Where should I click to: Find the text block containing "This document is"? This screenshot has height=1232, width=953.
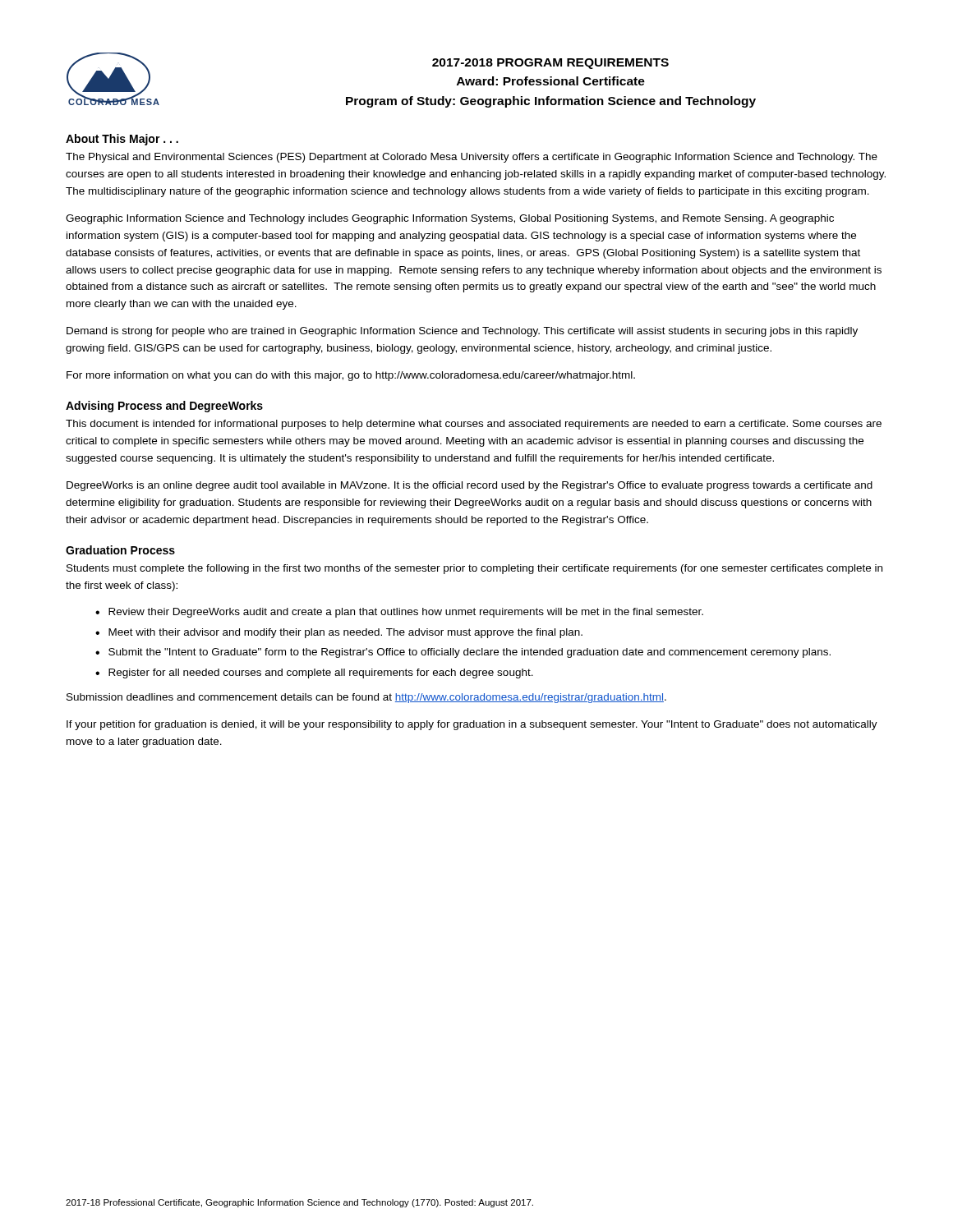[x=474, y=441]
